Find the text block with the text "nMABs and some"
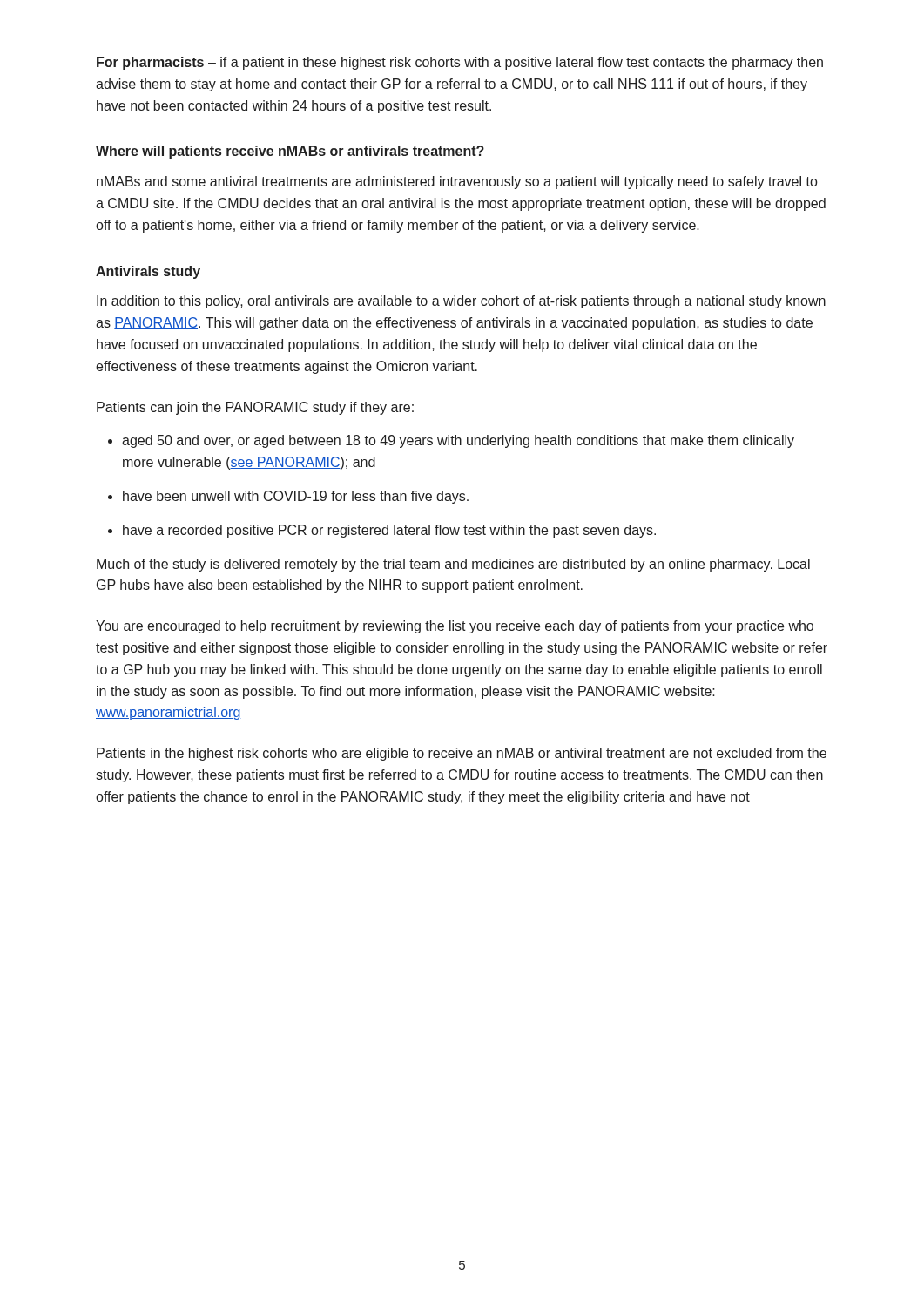The image size is (924, 1307). click(461, 203)
